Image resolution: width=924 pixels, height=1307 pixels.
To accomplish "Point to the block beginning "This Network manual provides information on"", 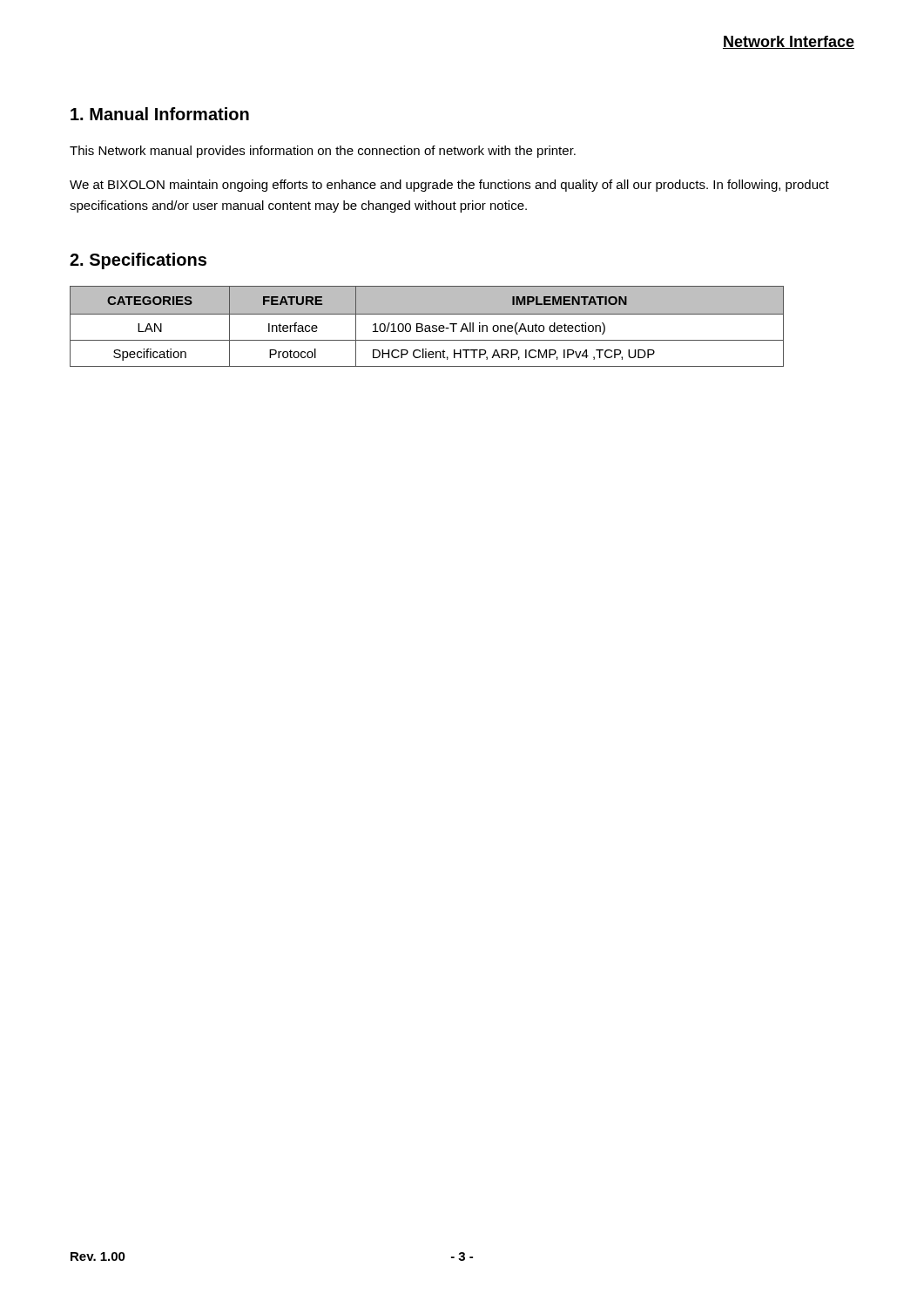I will [x=323, y=150].
